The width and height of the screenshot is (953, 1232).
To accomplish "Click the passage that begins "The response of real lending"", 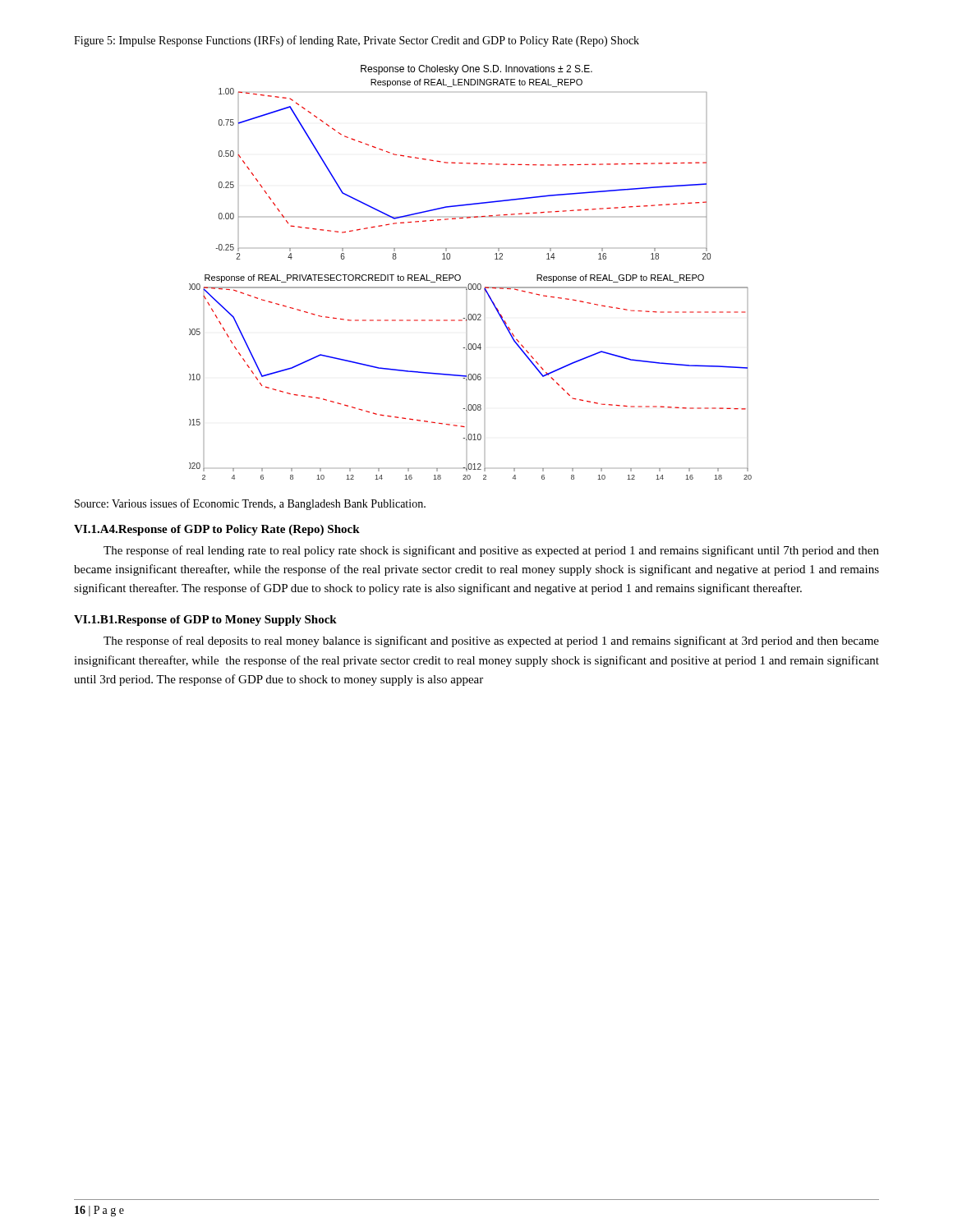I will (476, 569).
